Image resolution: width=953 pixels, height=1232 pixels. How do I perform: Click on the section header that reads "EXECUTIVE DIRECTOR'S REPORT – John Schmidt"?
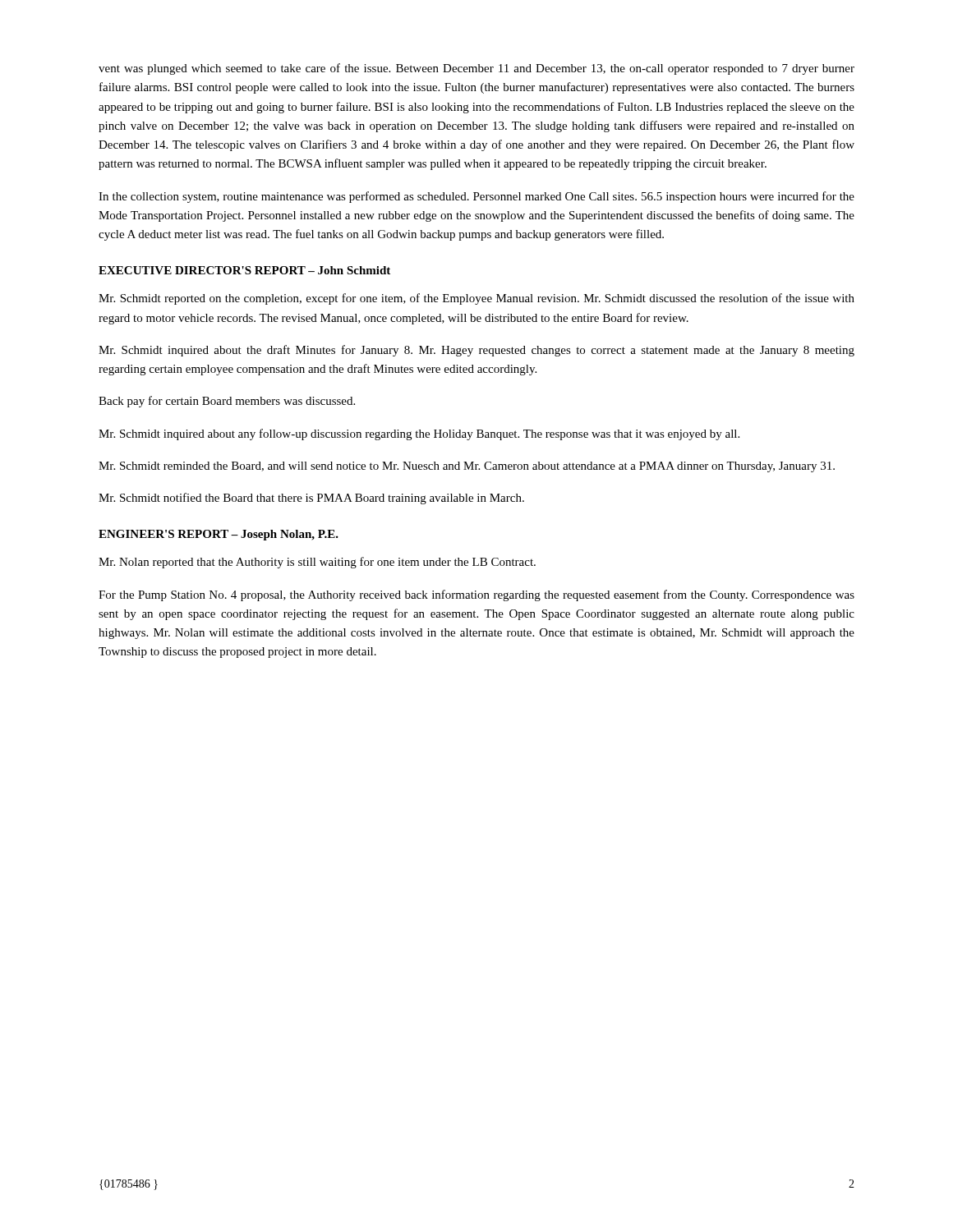244,270
